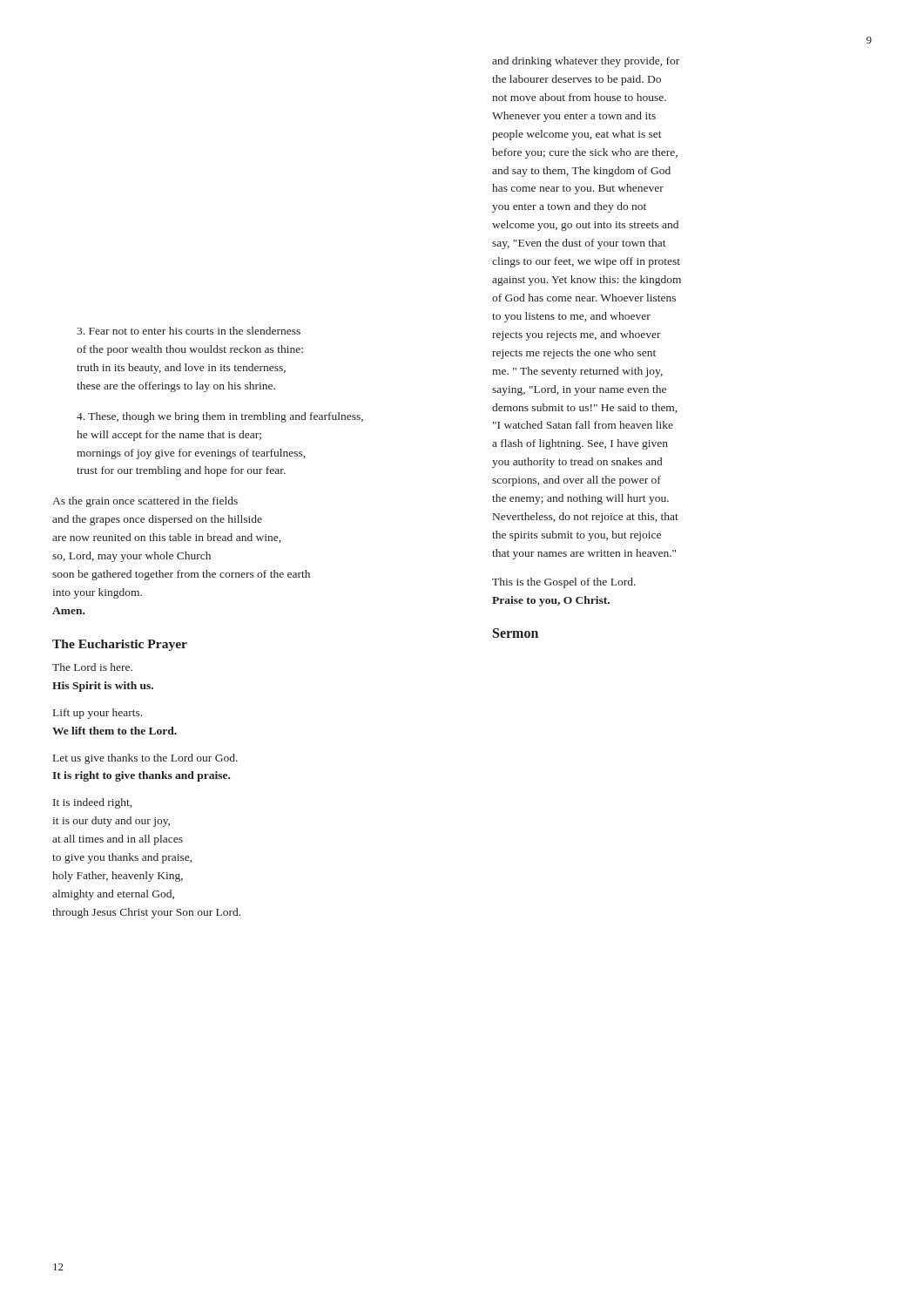Locate the passage starting "The Eucharistic Prayer"
The image size is (924, 1307).
coord(120,643)
